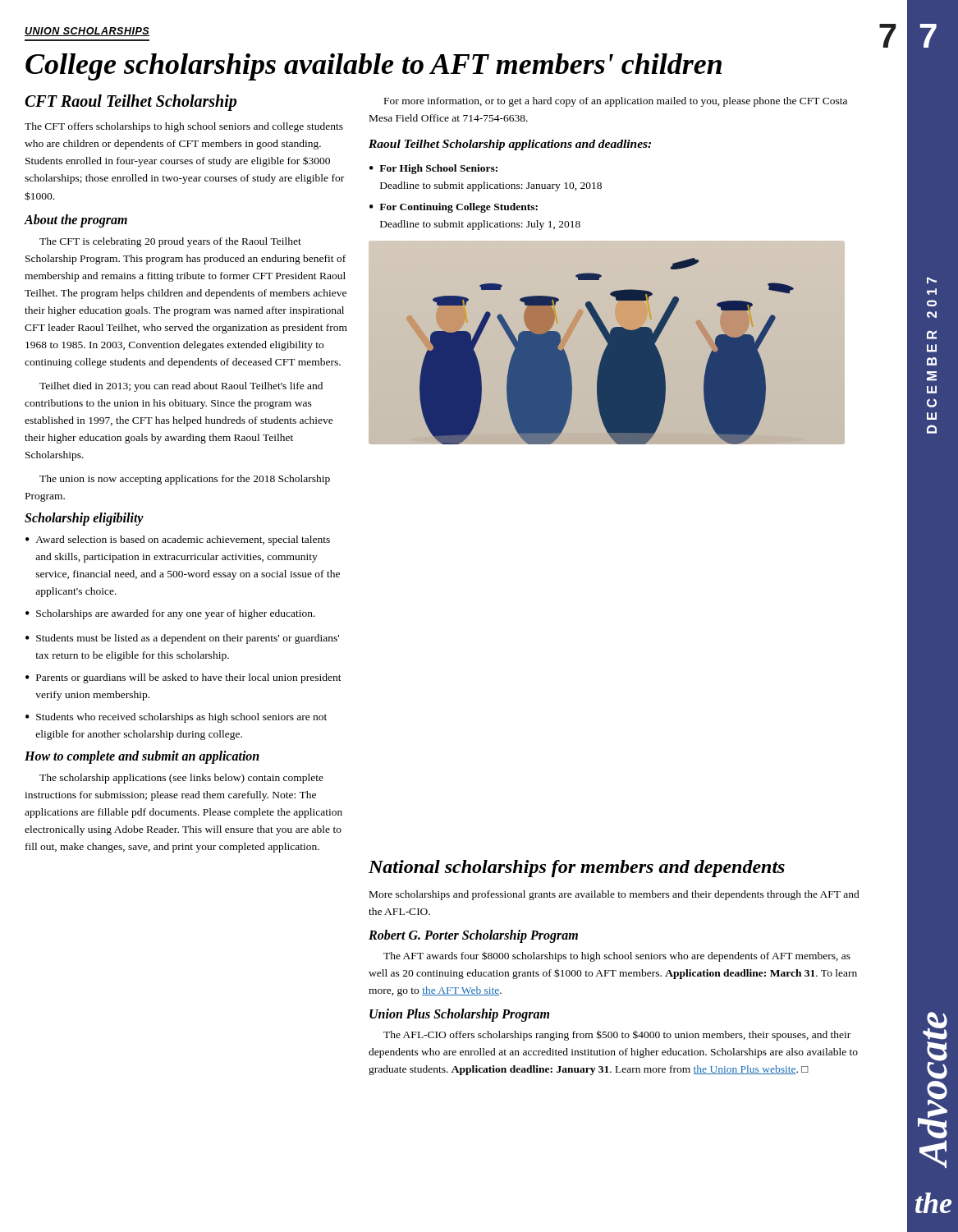
Task: Click where it says "Raoul Teilhet Scholarship applications and deadlines:"
Action: 510,144
